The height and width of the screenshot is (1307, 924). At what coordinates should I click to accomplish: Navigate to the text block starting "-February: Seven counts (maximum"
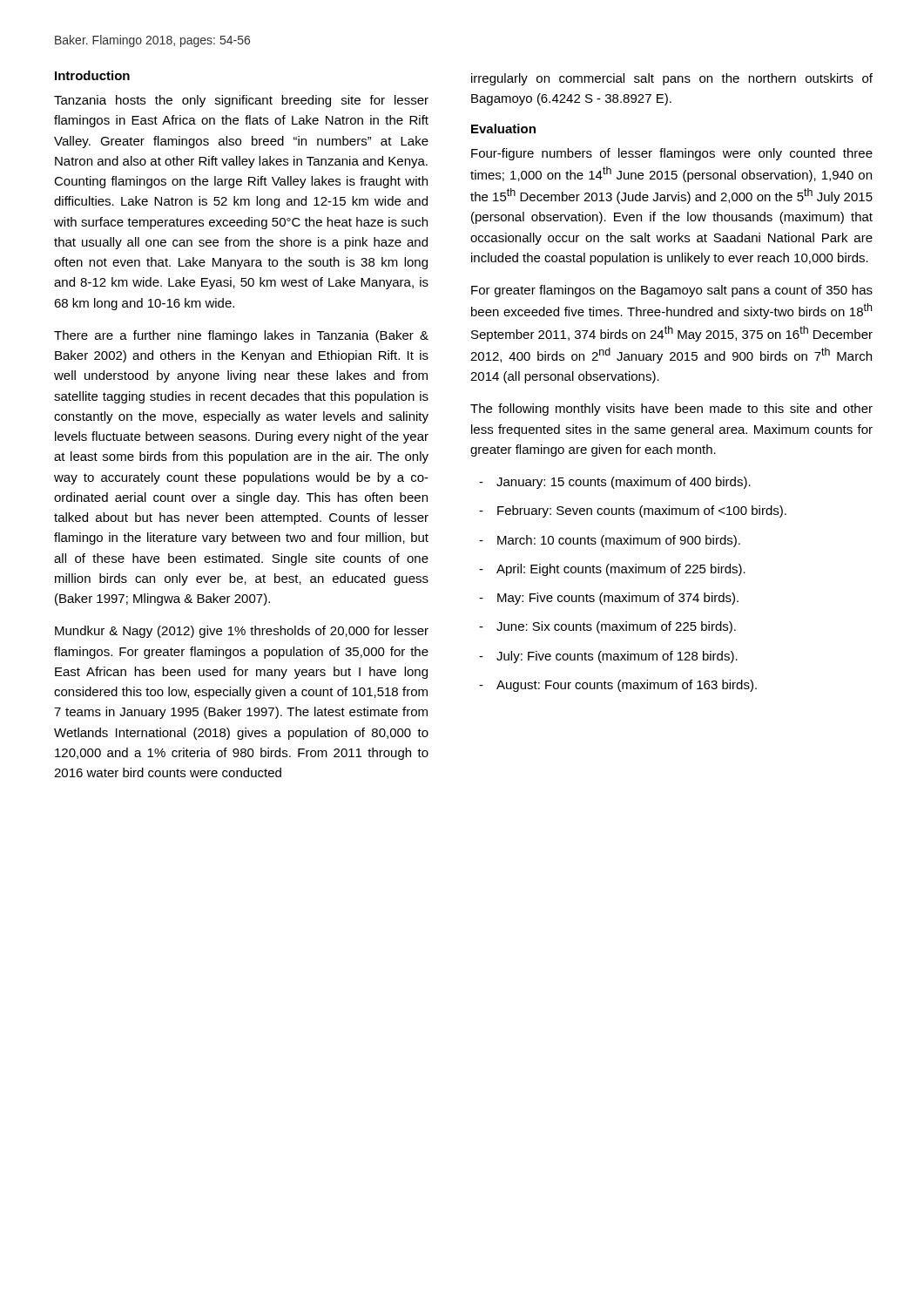point(633,510)
